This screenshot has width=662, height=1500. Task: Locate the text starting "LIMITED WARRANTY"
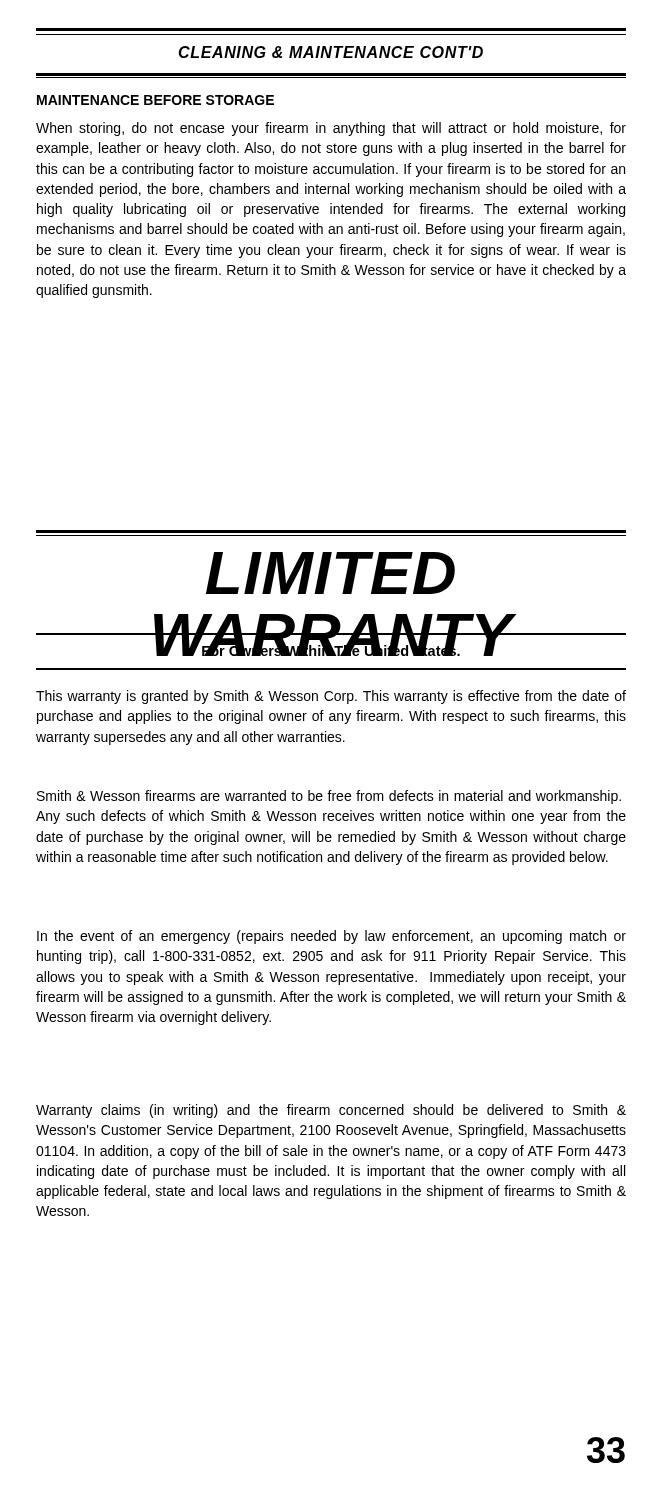(x=331, y=604)
